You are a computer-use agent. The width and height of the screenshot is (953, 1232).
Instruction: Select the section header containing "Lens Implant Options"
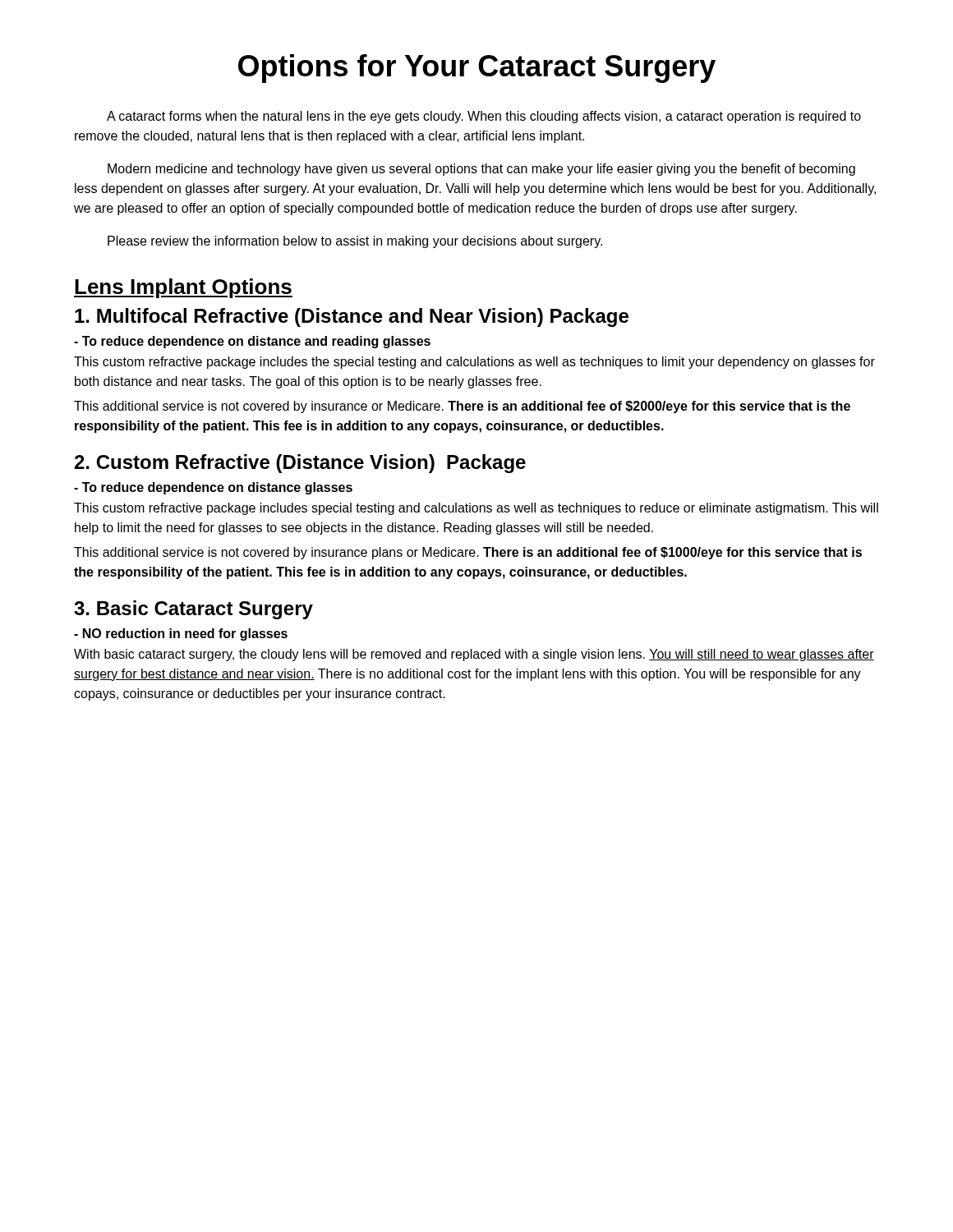(x=183, y=287)
